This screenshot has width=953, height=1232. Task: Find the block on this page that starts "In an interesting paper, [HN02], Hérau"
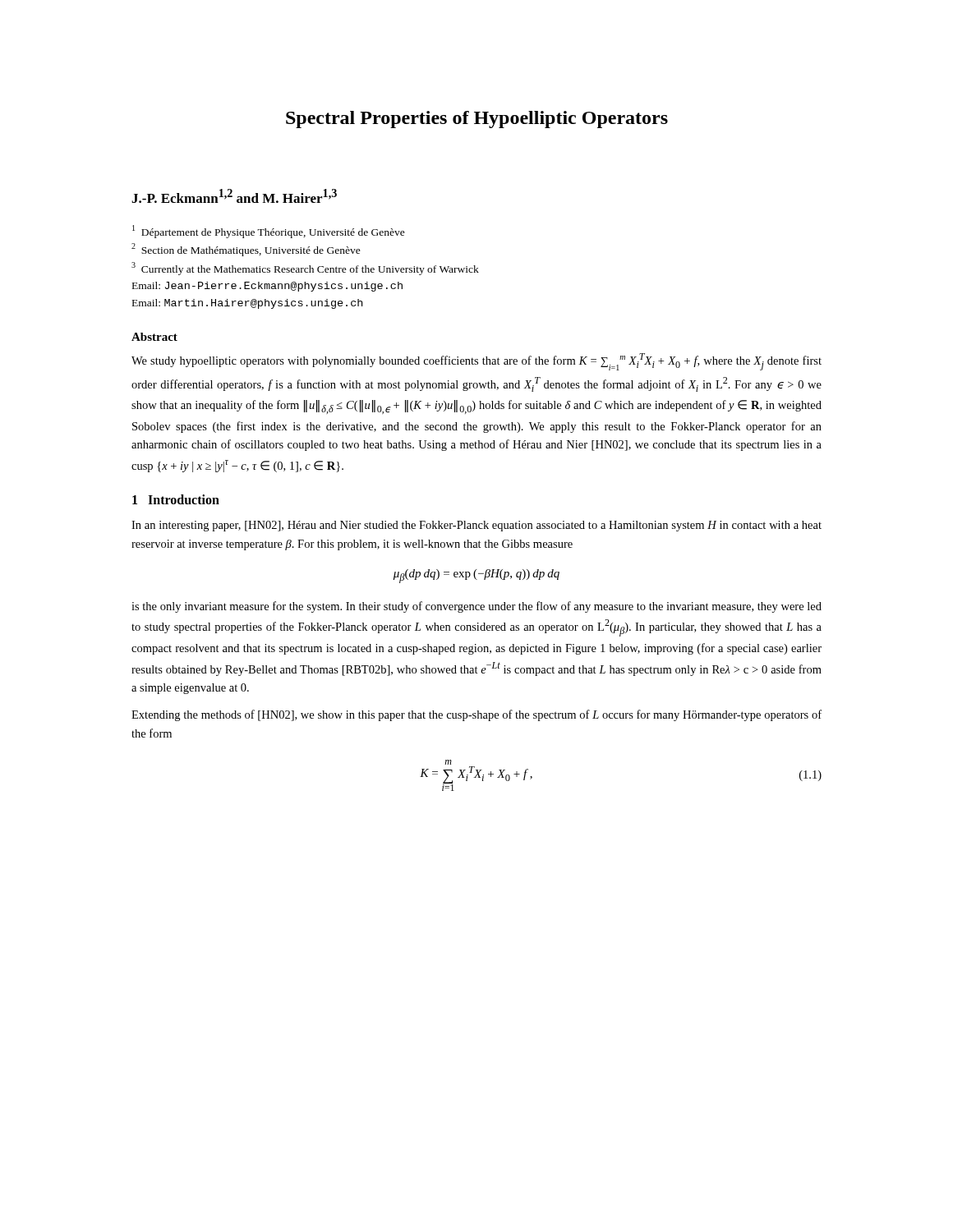(476, 534)
